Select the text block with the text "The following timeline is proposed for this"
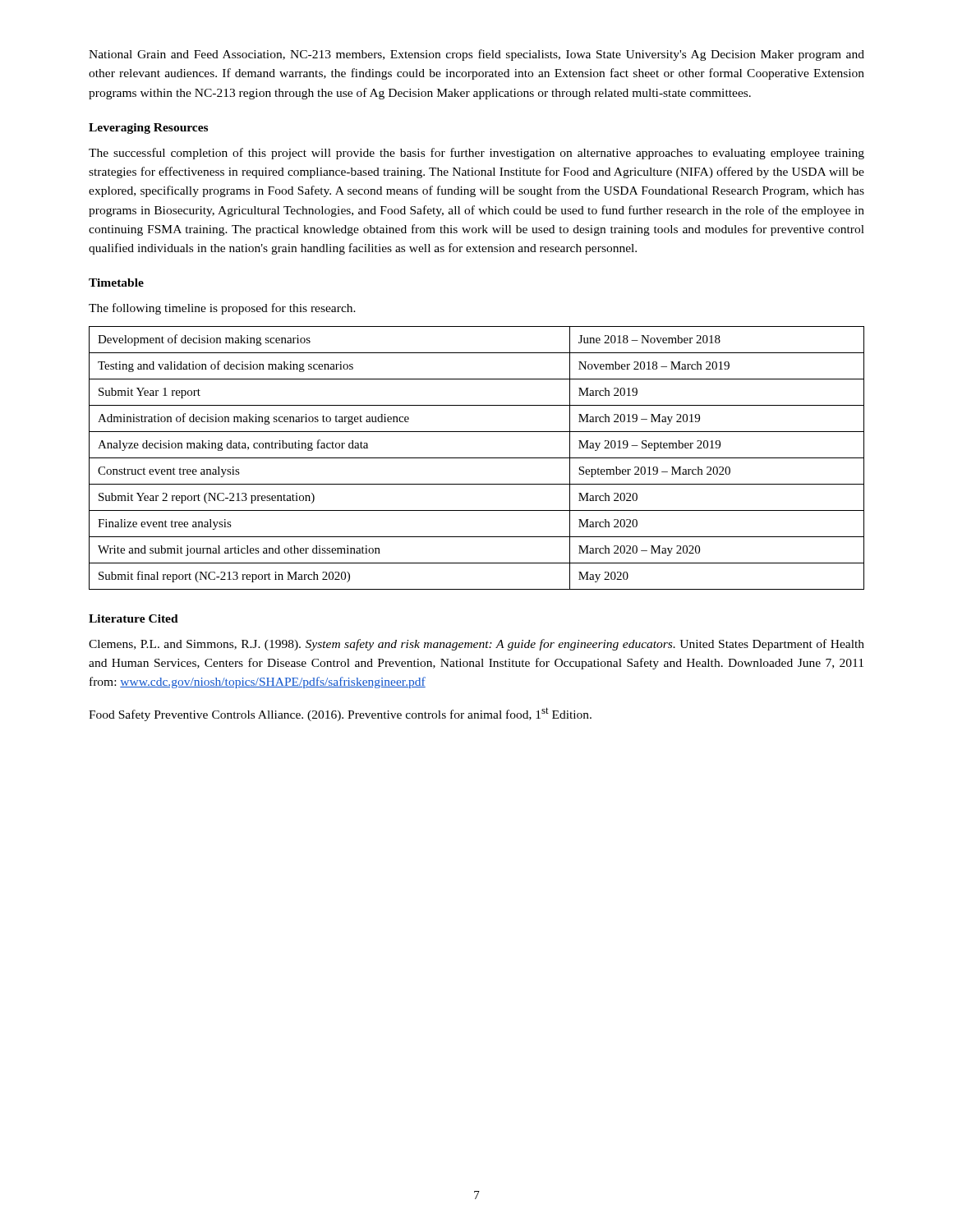953x1232 pixels. (x=222, y=308)
